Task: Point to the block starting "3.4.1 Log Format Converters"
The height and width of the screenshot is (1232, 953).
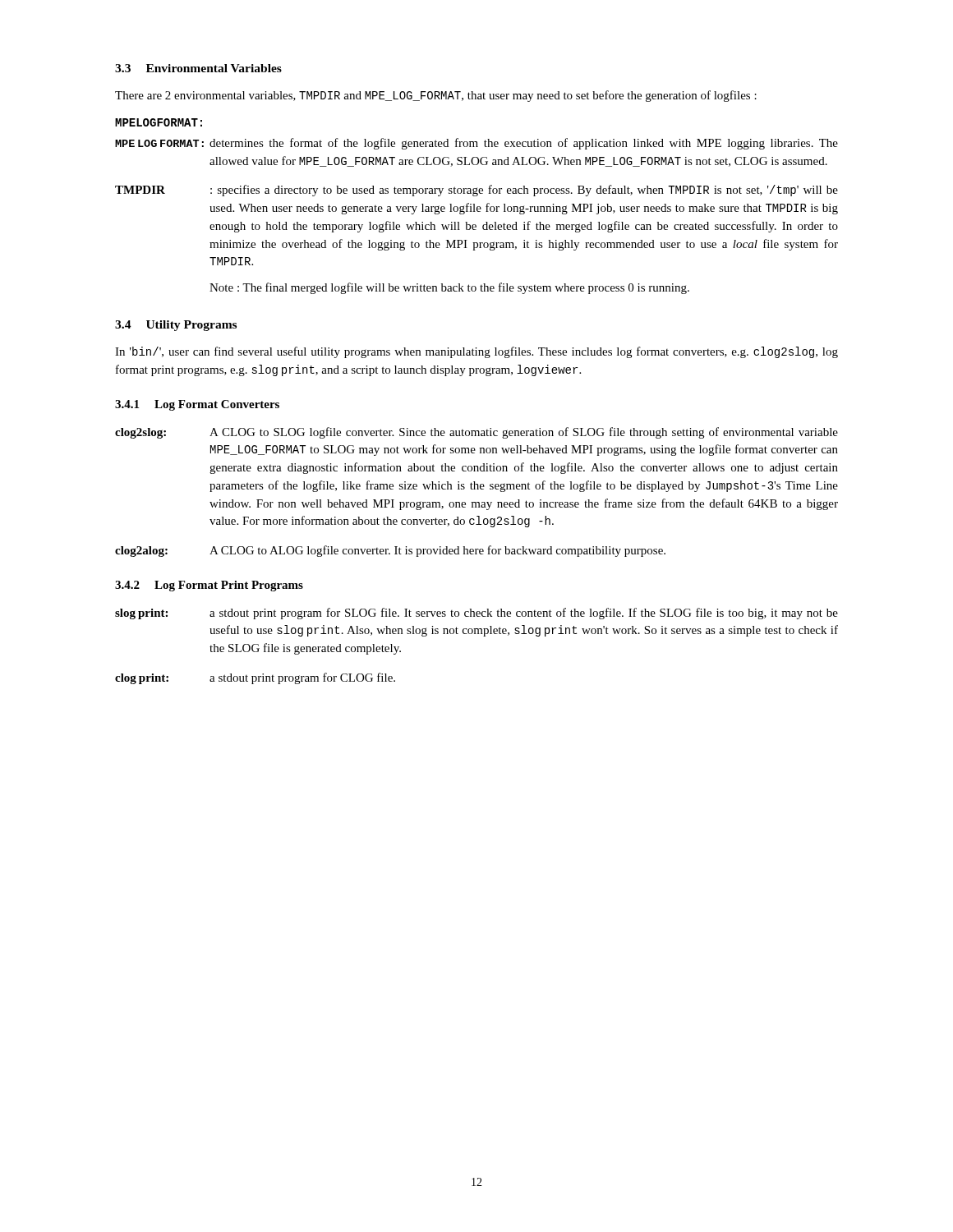Action: [197, 405]
